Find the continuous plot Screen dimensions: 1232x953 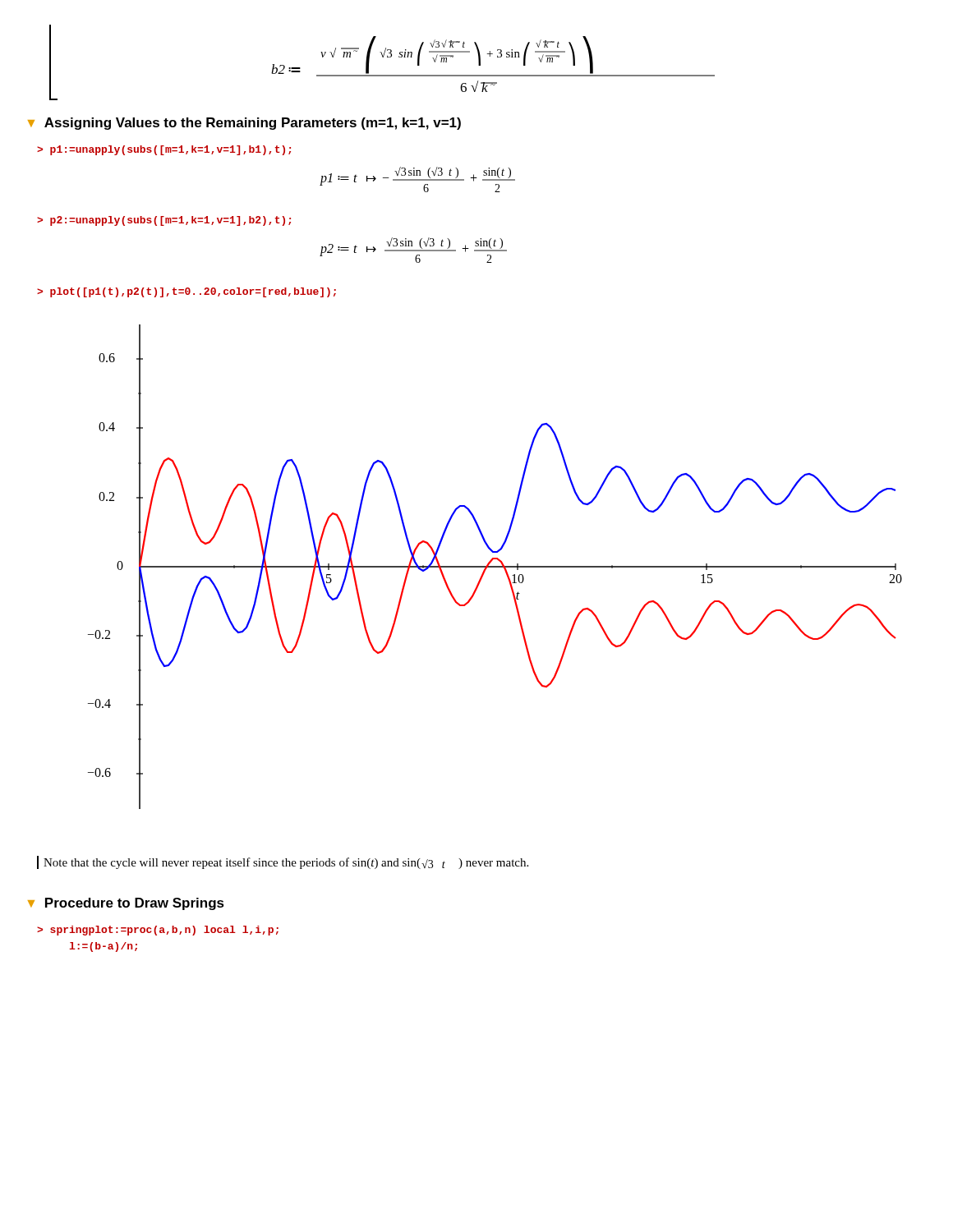(476, 579)
